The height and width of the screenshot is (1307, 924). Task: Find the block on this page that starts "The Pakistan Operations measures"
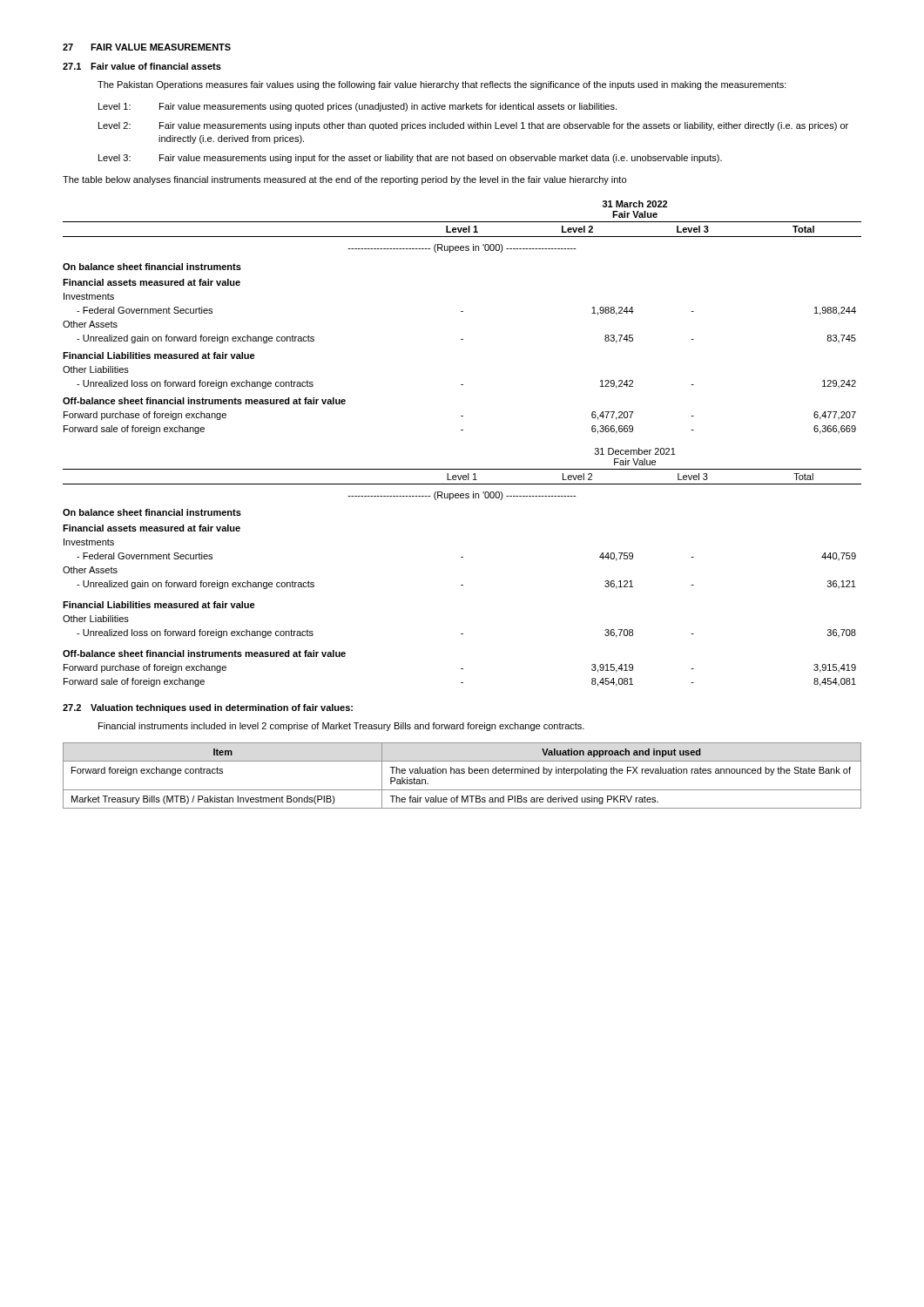click(442, 85)
